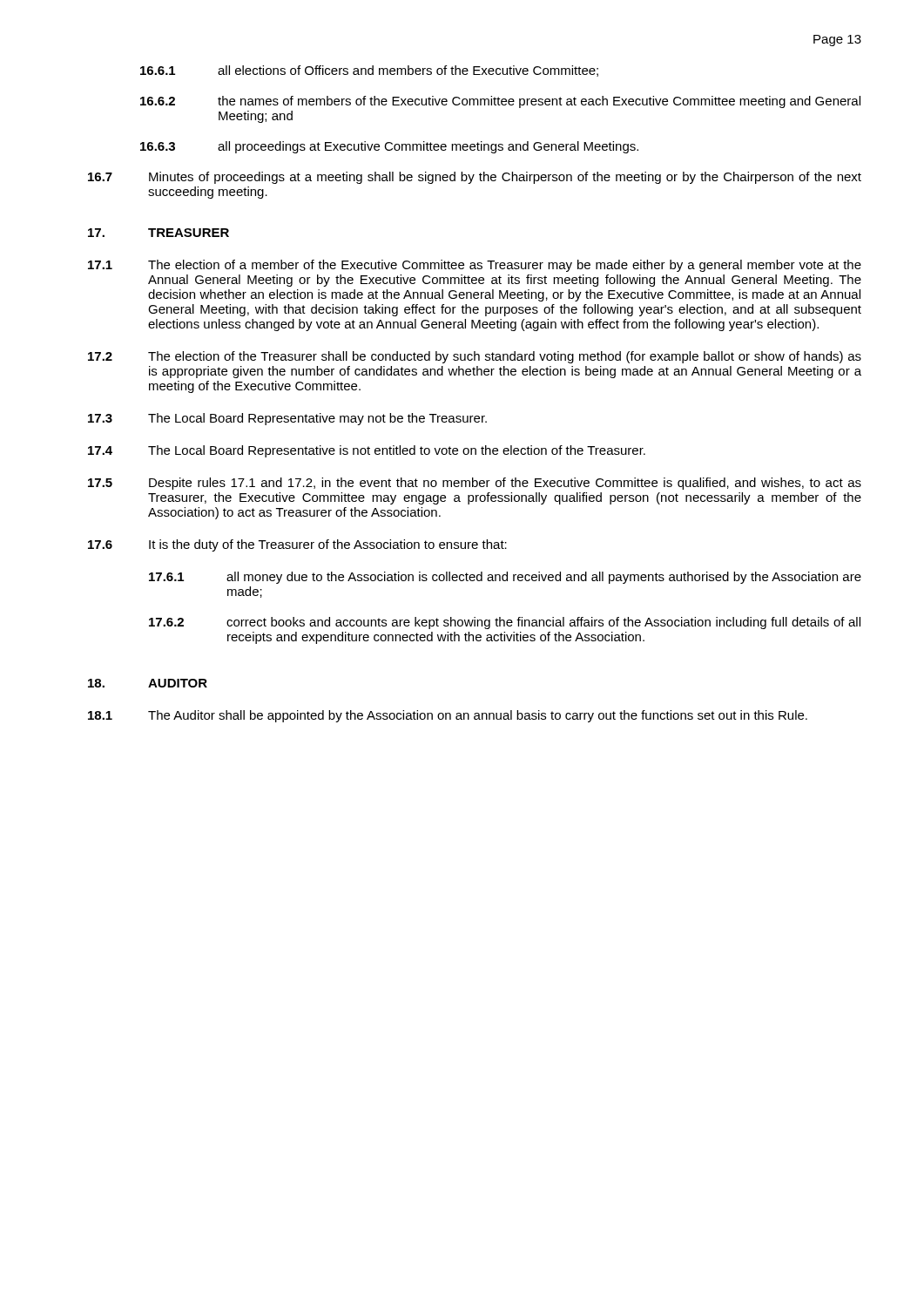Screen dimensions: 1307x924
Task: Locate the element starting "16.7 Minutes of proceedings at a meeting shall"
Action: (474, 184)
